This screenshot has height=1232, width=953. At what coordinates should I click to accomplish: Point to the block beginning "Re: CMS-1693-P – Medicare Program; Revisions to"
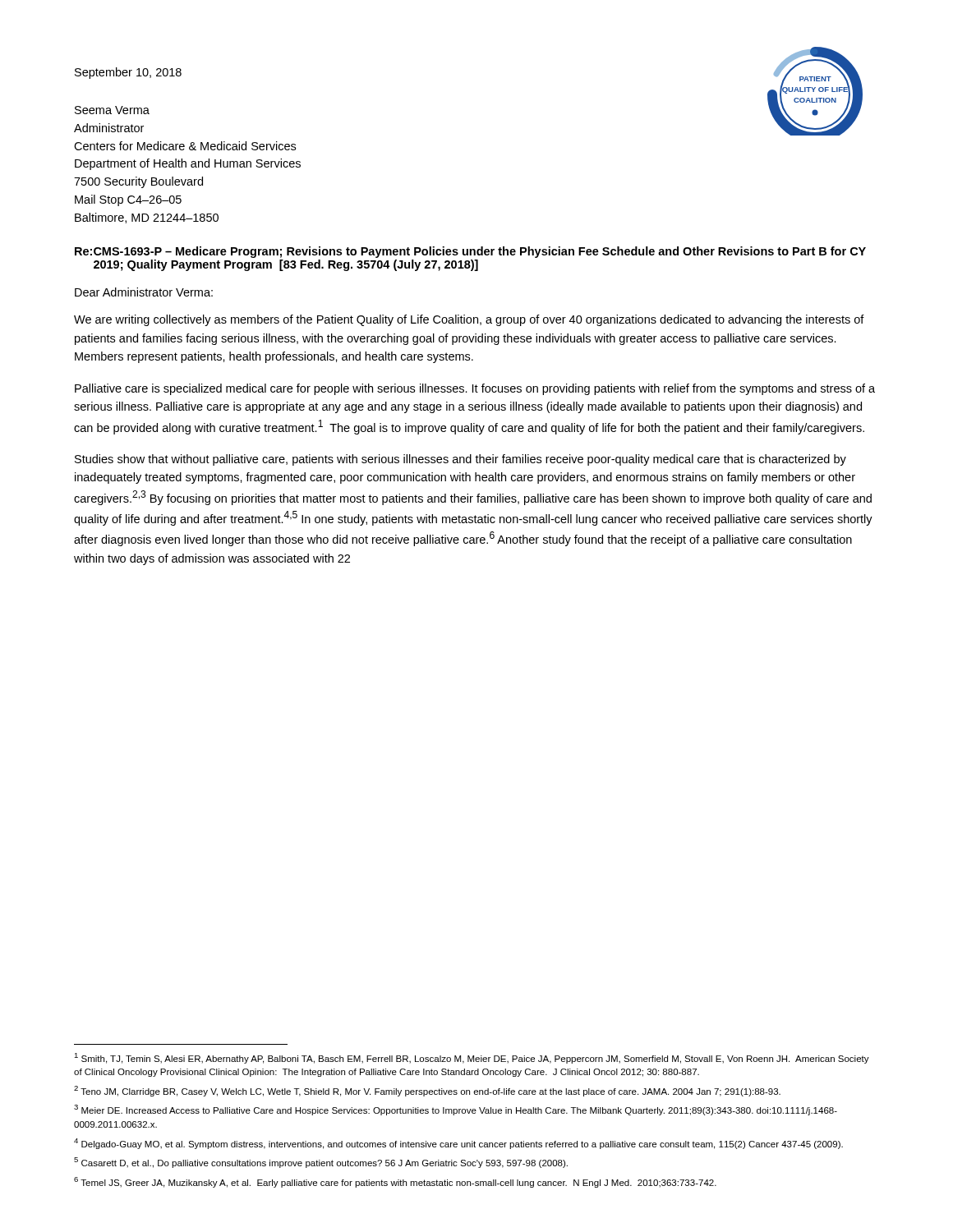pyautogui.click(x=476, y=258)
